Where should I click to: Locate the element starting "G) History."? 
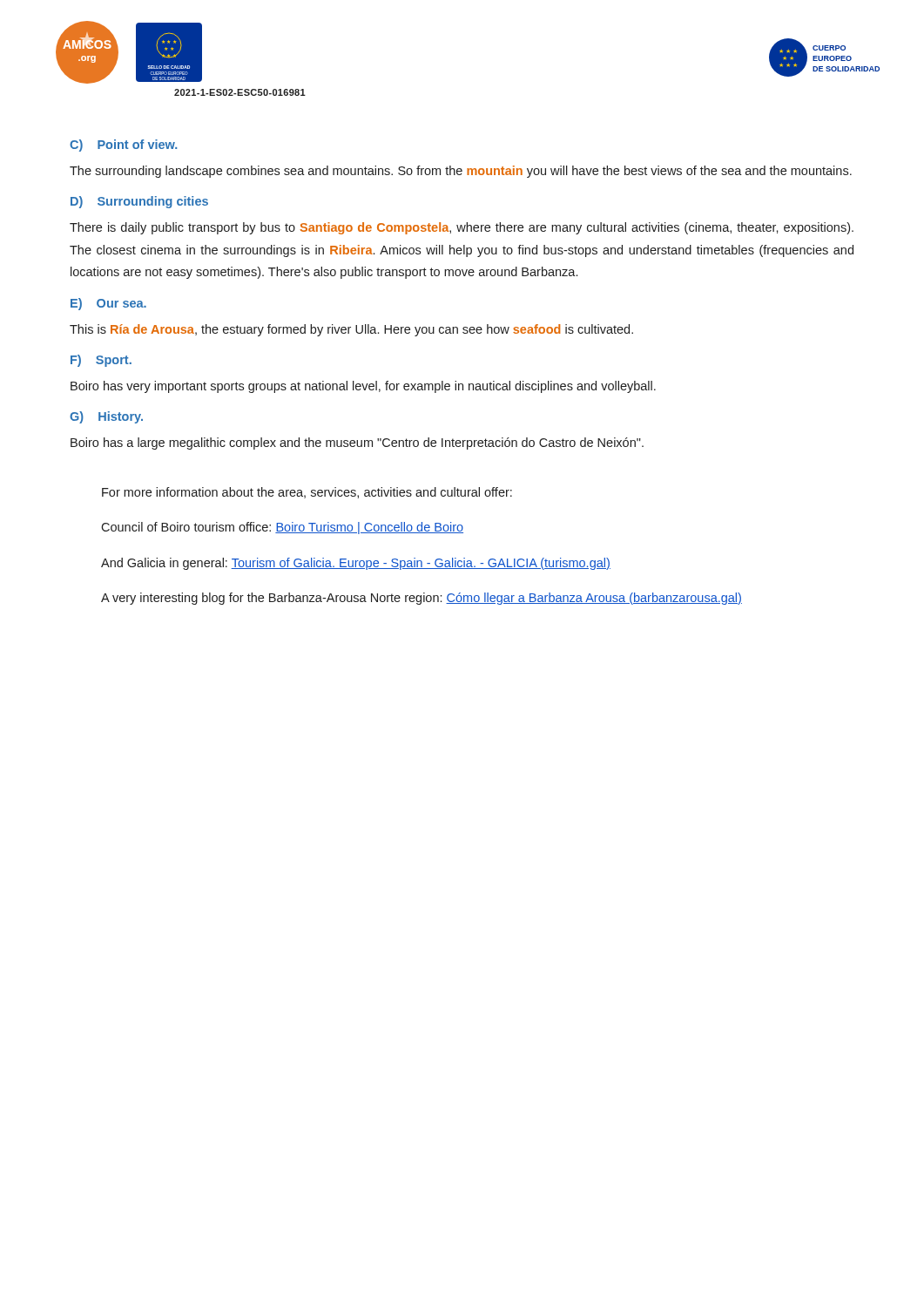click(107, 417)
